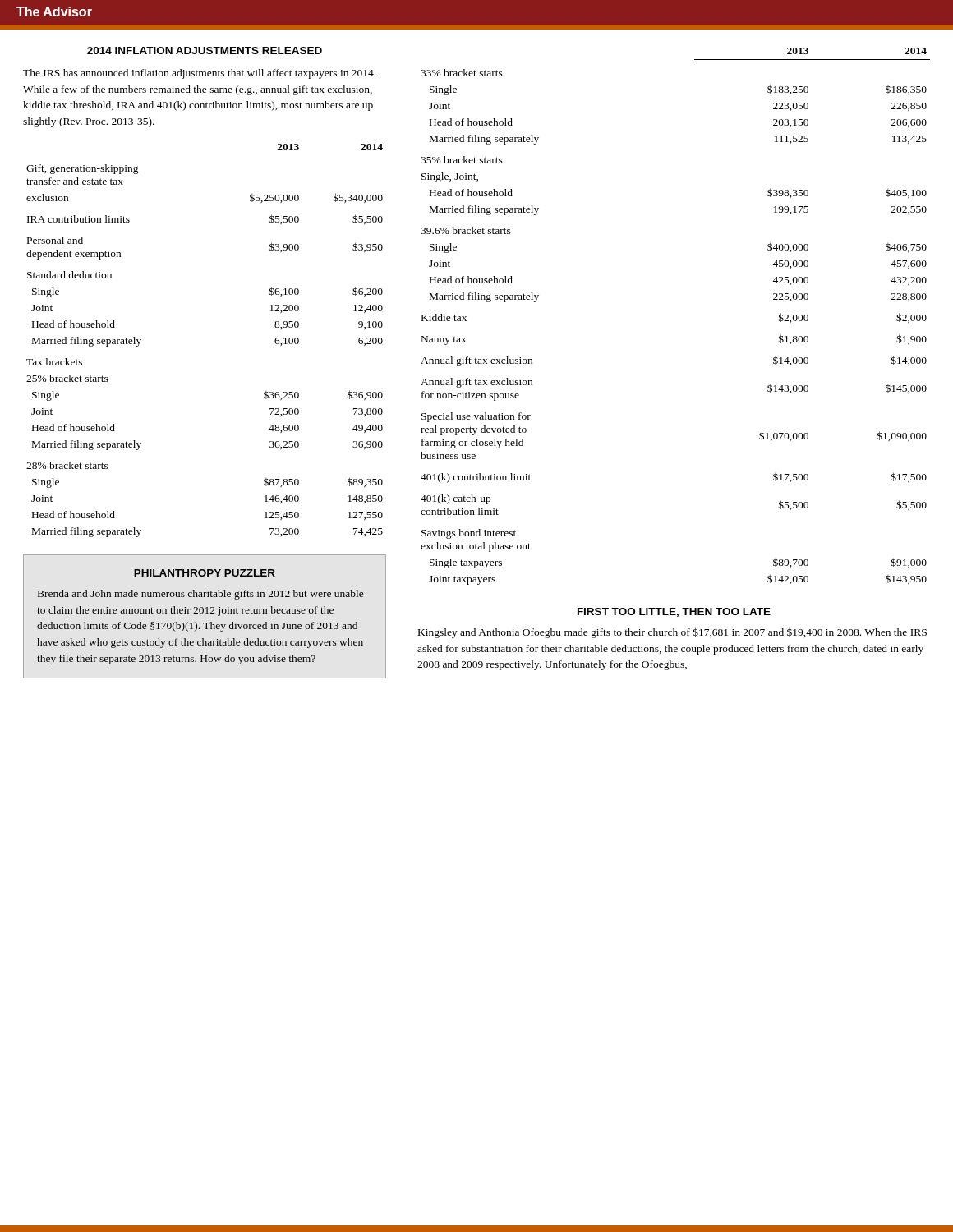
Task: Find the passage starting "PHILANTHROPY PUZZLER"
Action: coord(205,573)
